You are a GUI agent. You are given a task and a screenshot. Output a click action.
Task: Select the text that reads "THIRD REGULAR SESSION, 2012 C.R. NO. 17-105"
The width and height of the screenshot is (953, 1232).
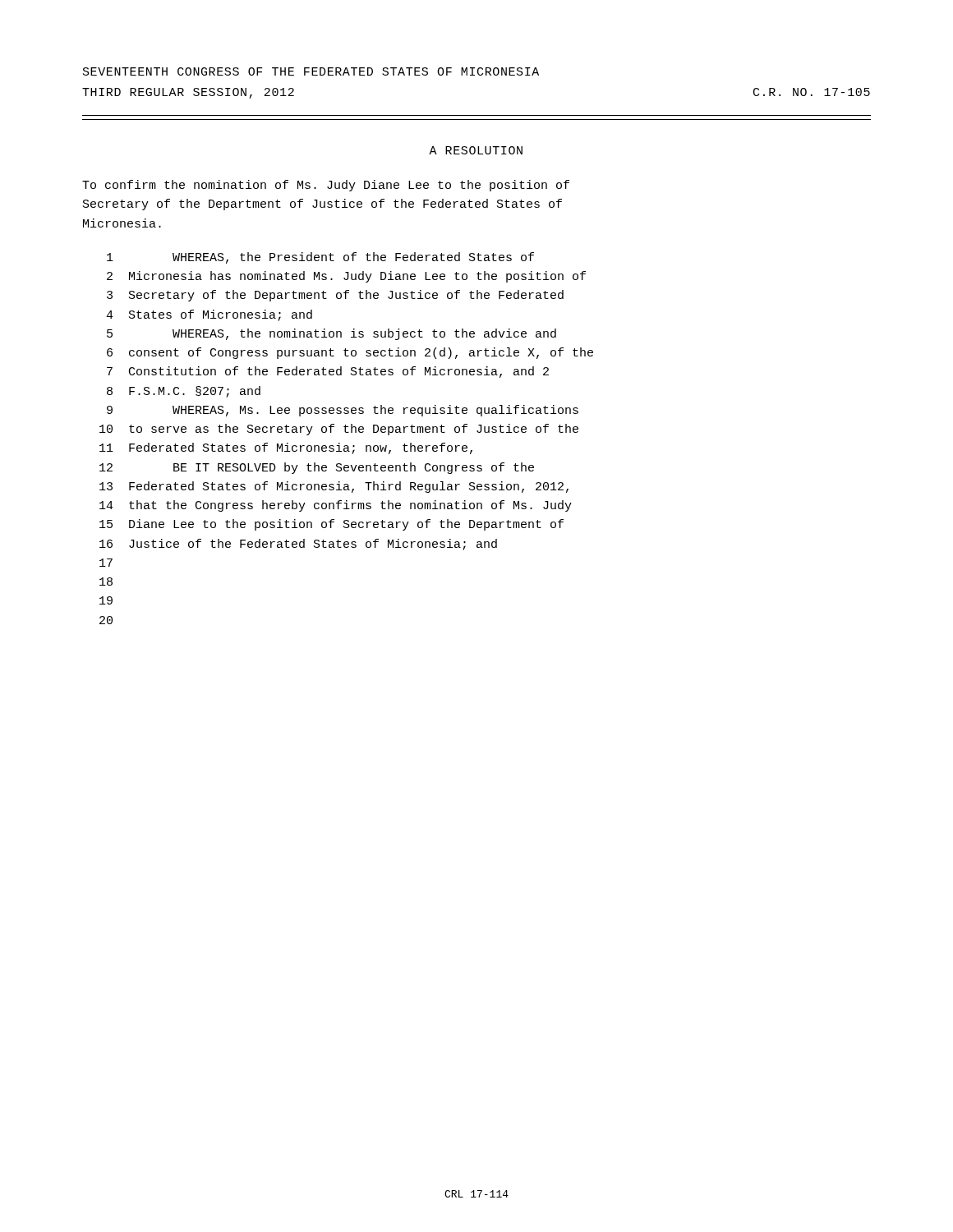[x=163, y=93]
